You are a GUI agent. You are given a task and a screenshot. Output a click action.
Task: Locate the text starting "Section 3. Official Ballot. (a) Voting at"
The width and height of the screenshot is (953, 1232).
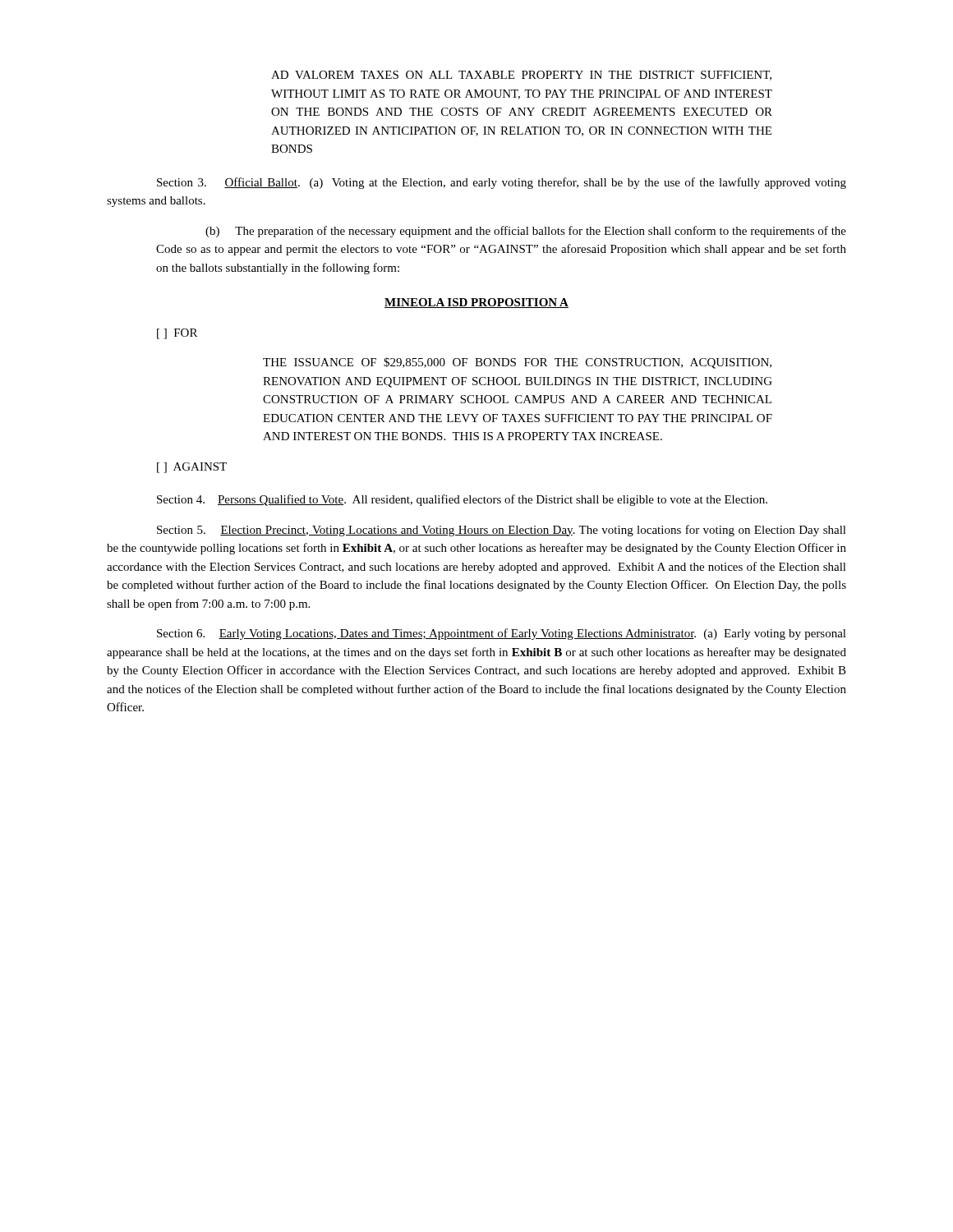(x=476, y=191)
